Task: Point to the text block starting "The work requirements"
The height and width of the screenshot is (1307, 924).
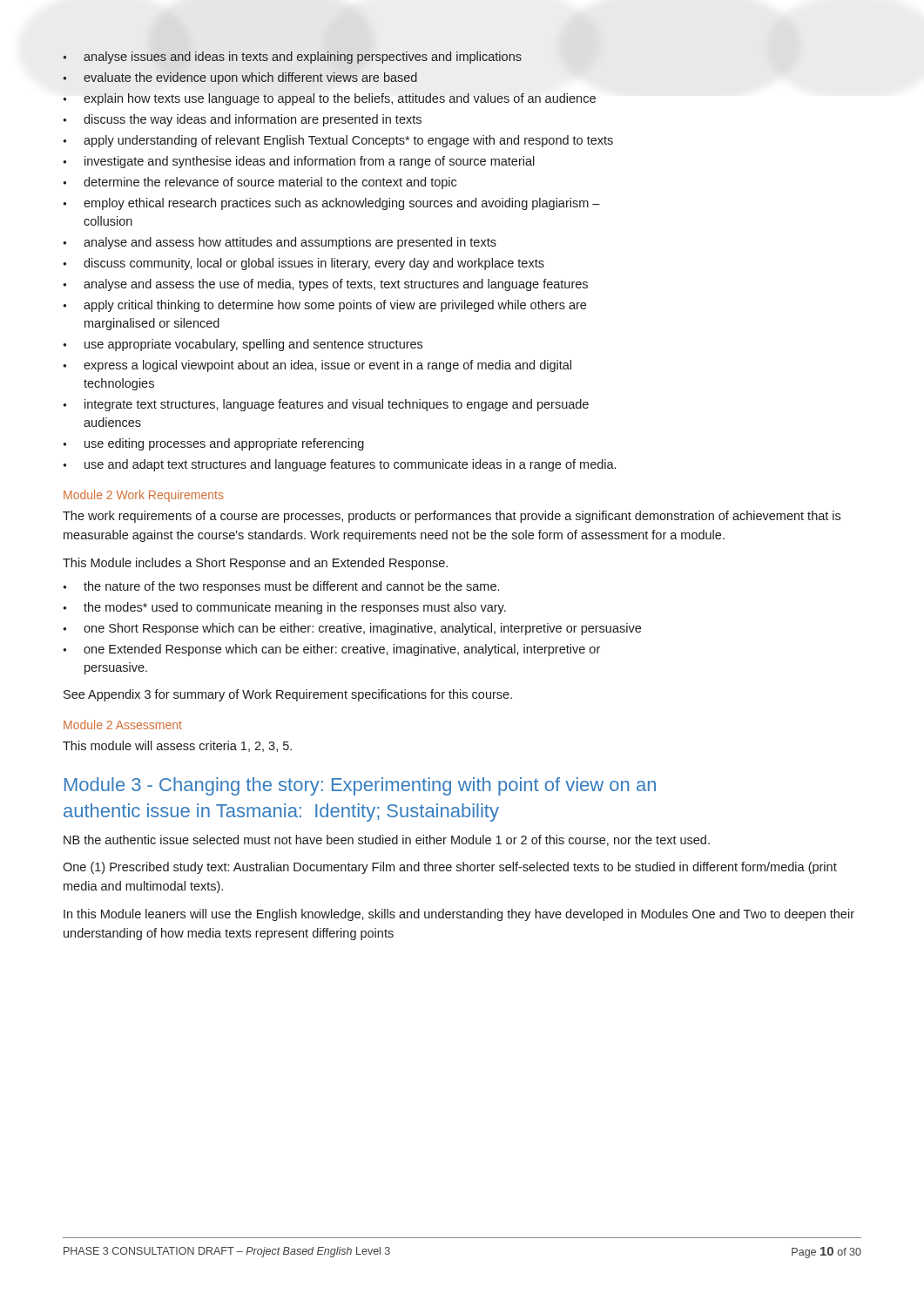Action: pos(452,526)
